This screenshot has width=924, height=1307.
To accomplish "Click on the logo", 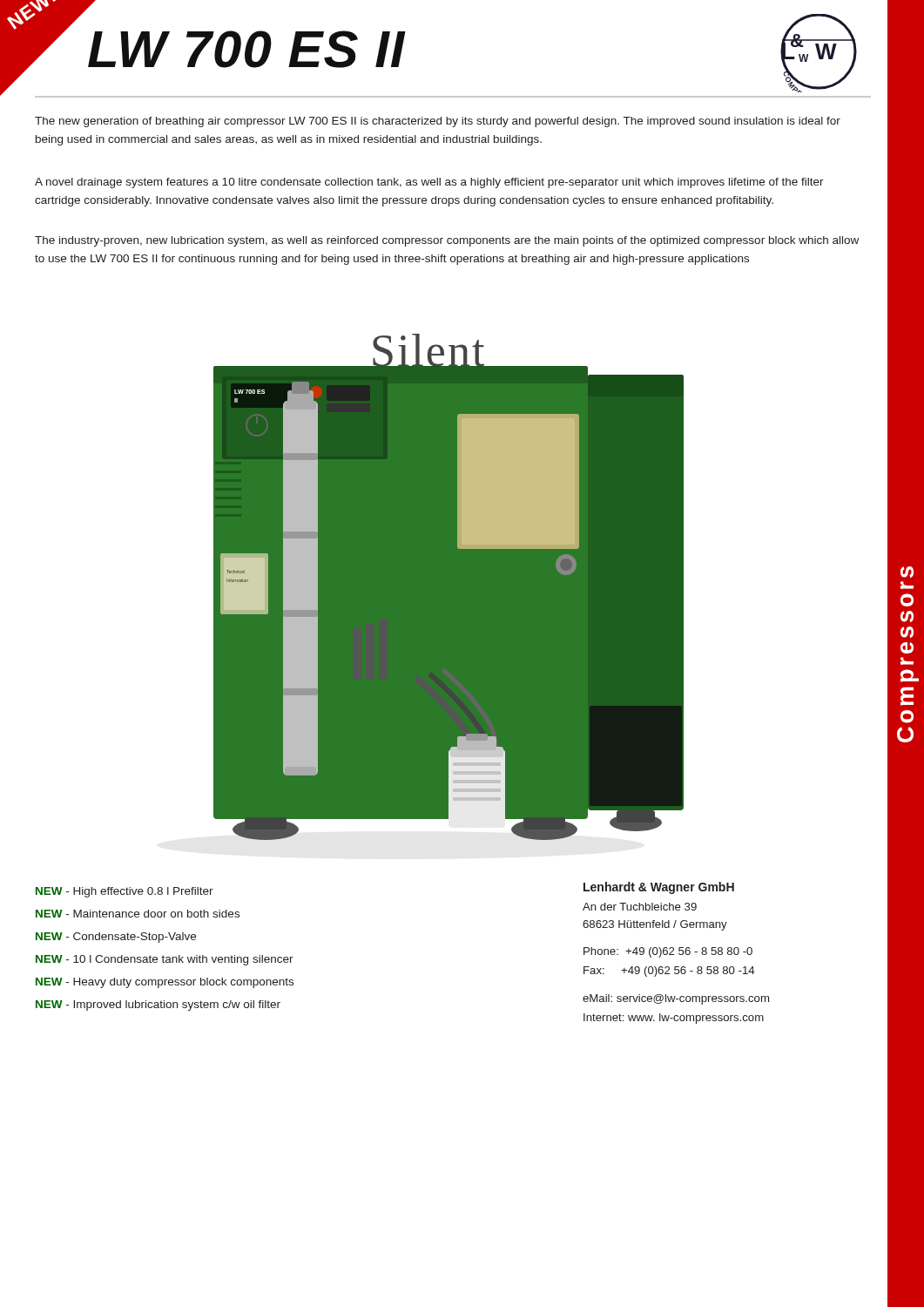I will (x=819, y=53).
